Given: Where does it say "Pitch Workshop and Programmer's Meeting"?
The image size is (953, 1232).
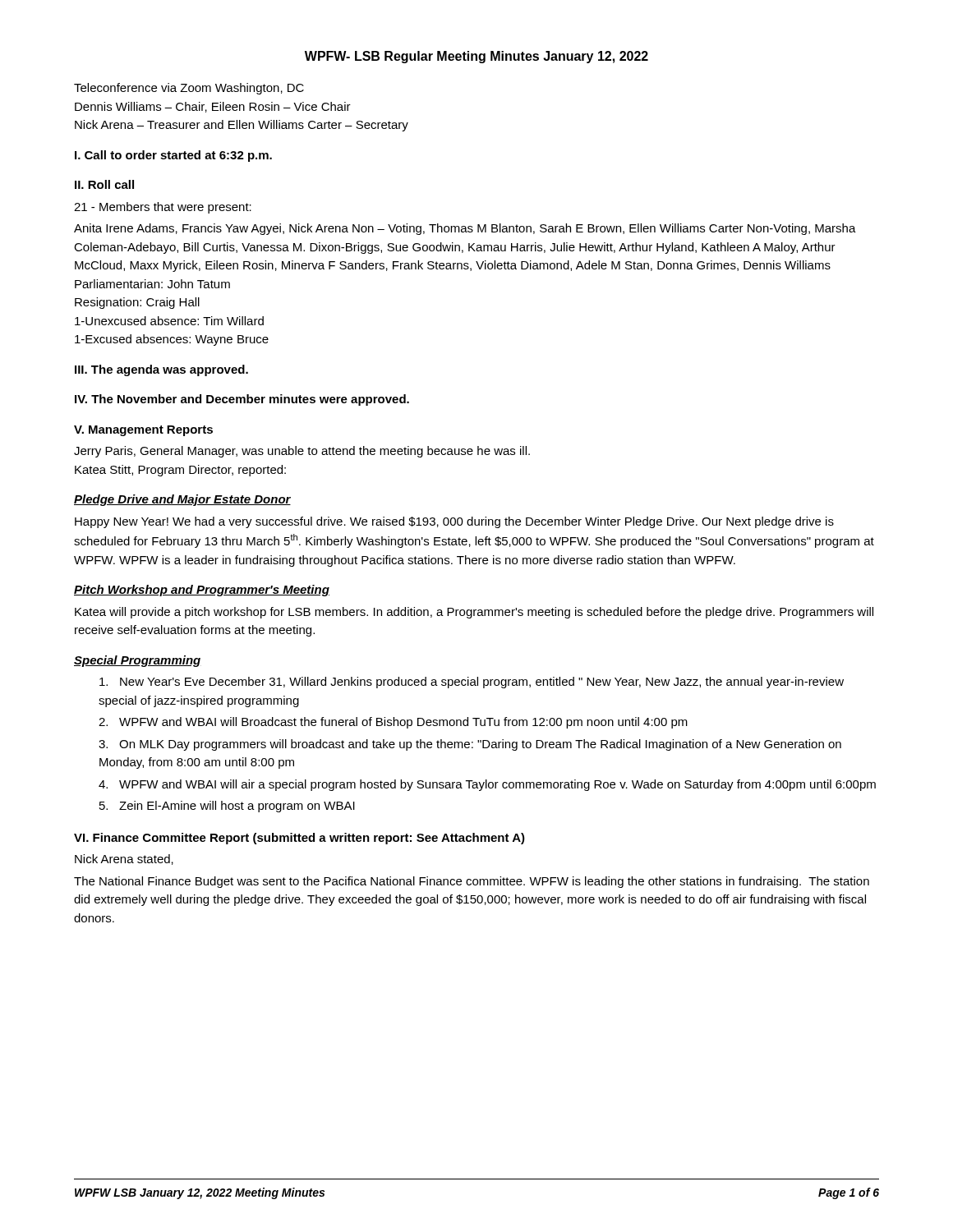Looking at the screenshot, I should pyautogui.click(x=202, y=589).
